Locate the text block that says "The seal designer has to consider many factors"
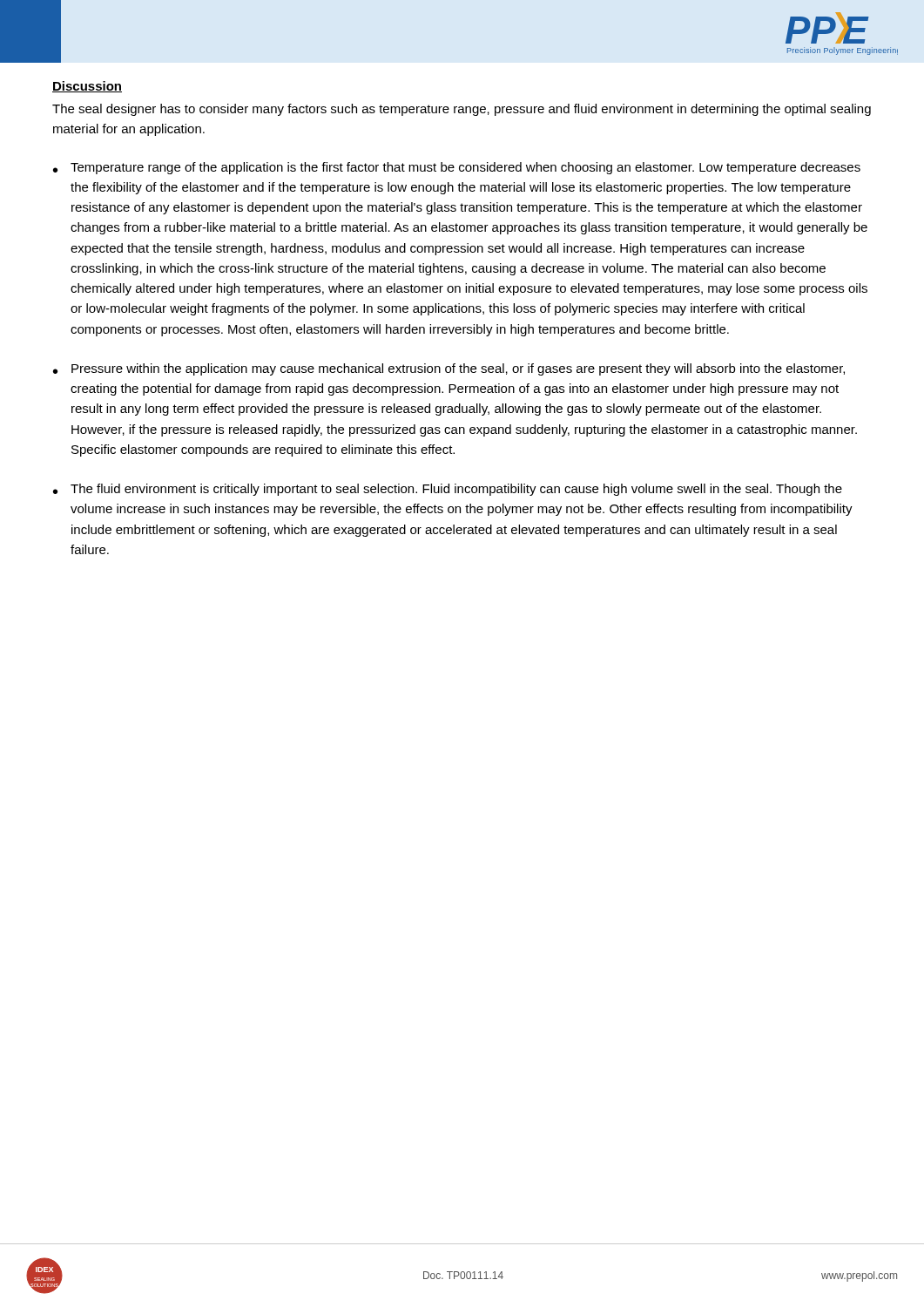924x1307 pixels. (462, 119)
